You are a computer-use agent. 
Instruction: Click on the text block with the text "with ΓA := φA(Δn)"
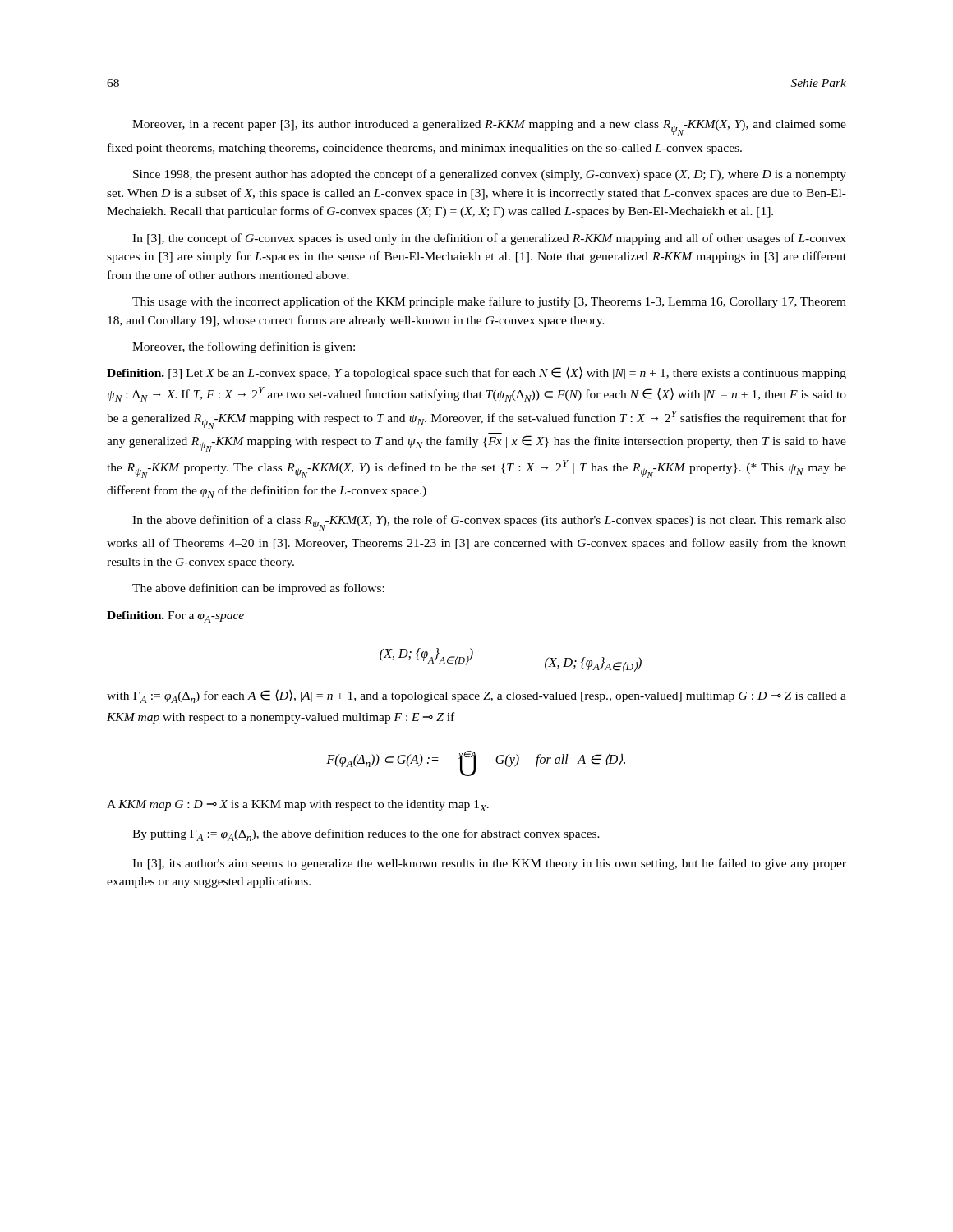(476, 706)
